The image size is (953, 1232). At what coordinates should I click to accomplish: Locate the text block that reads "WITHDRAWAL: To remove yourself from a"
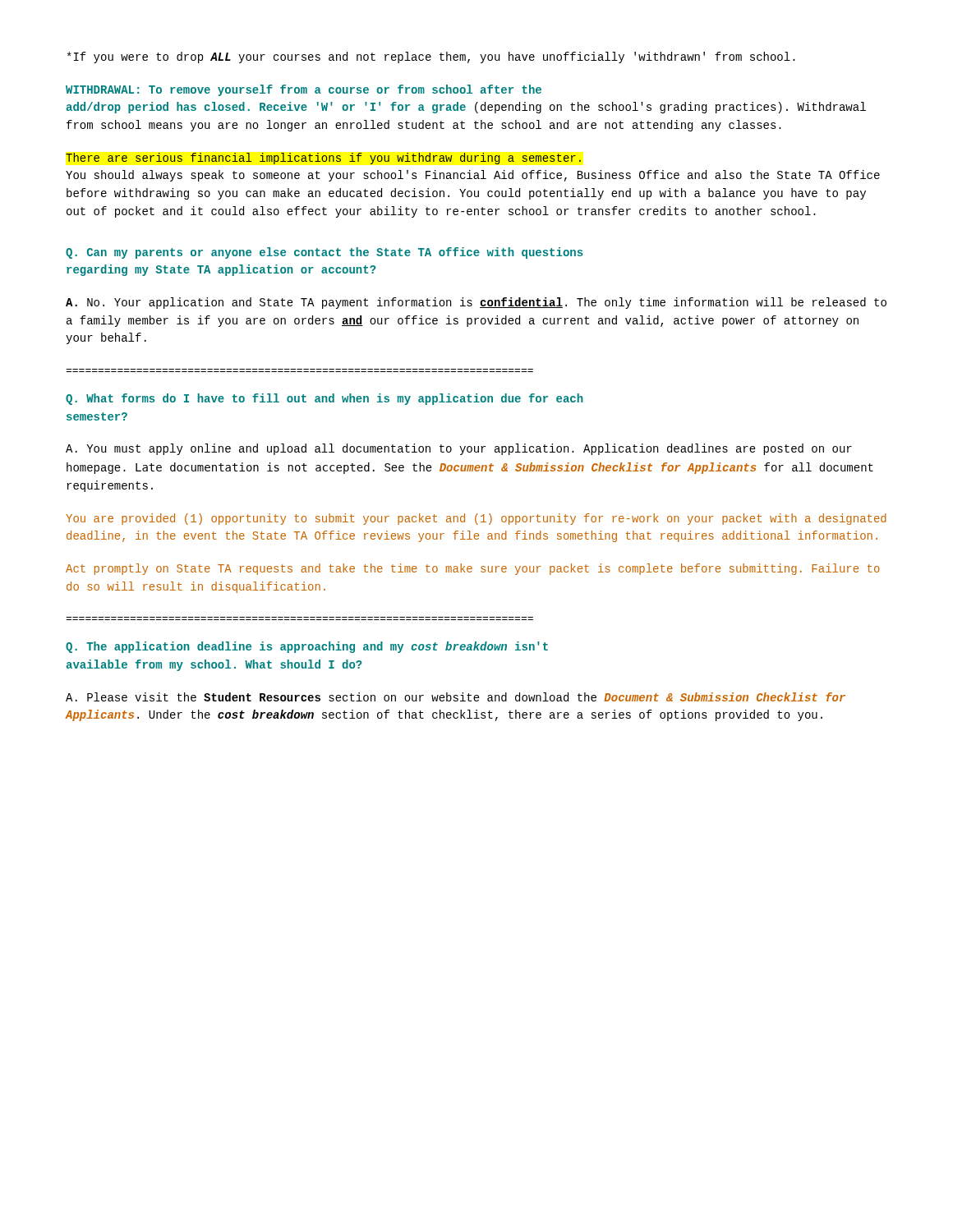(476, 109)
